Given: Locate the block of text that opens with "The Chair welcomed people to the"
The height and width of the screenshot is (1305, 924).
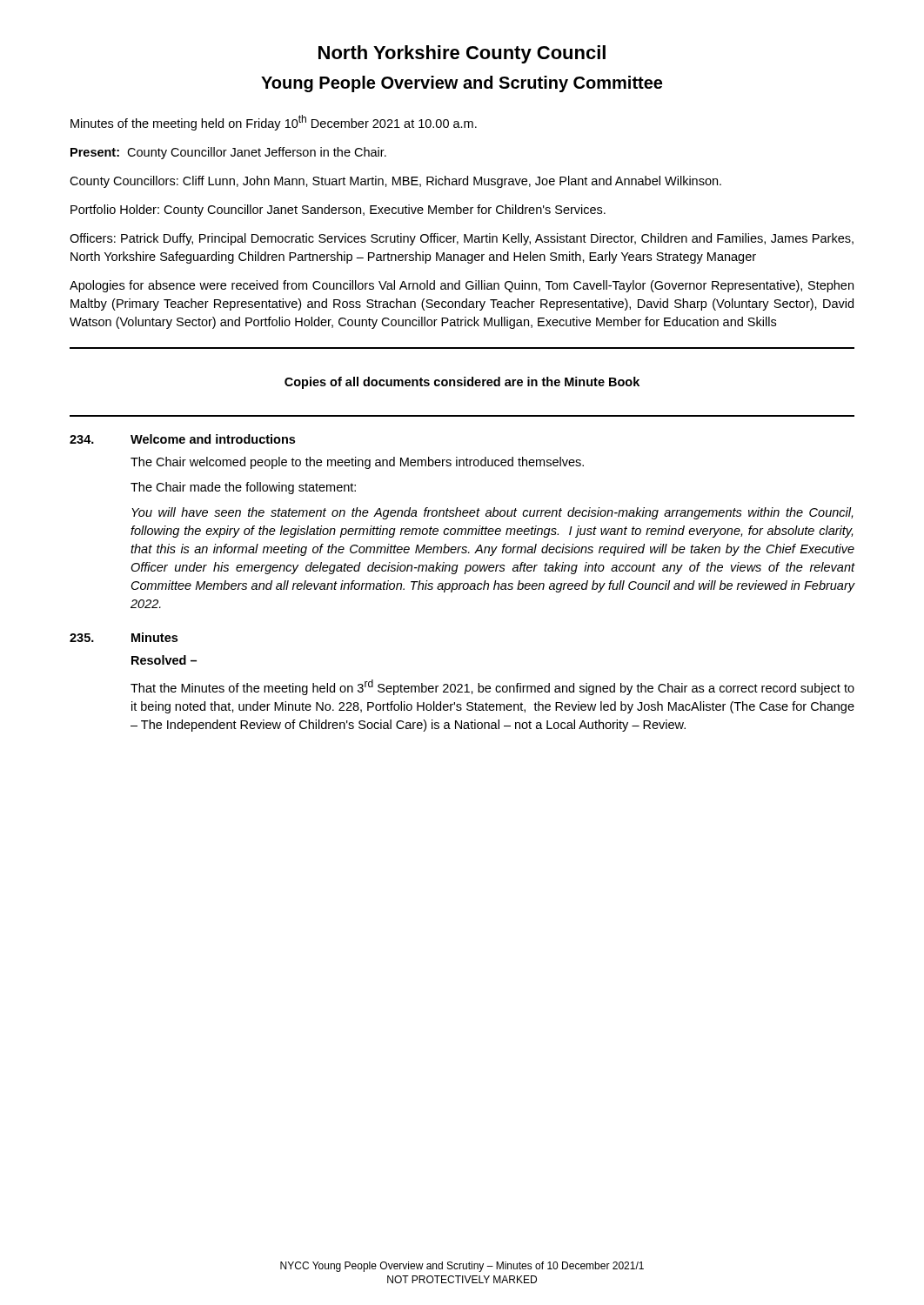Looking at the screenshot, I should tap(492, 533).
